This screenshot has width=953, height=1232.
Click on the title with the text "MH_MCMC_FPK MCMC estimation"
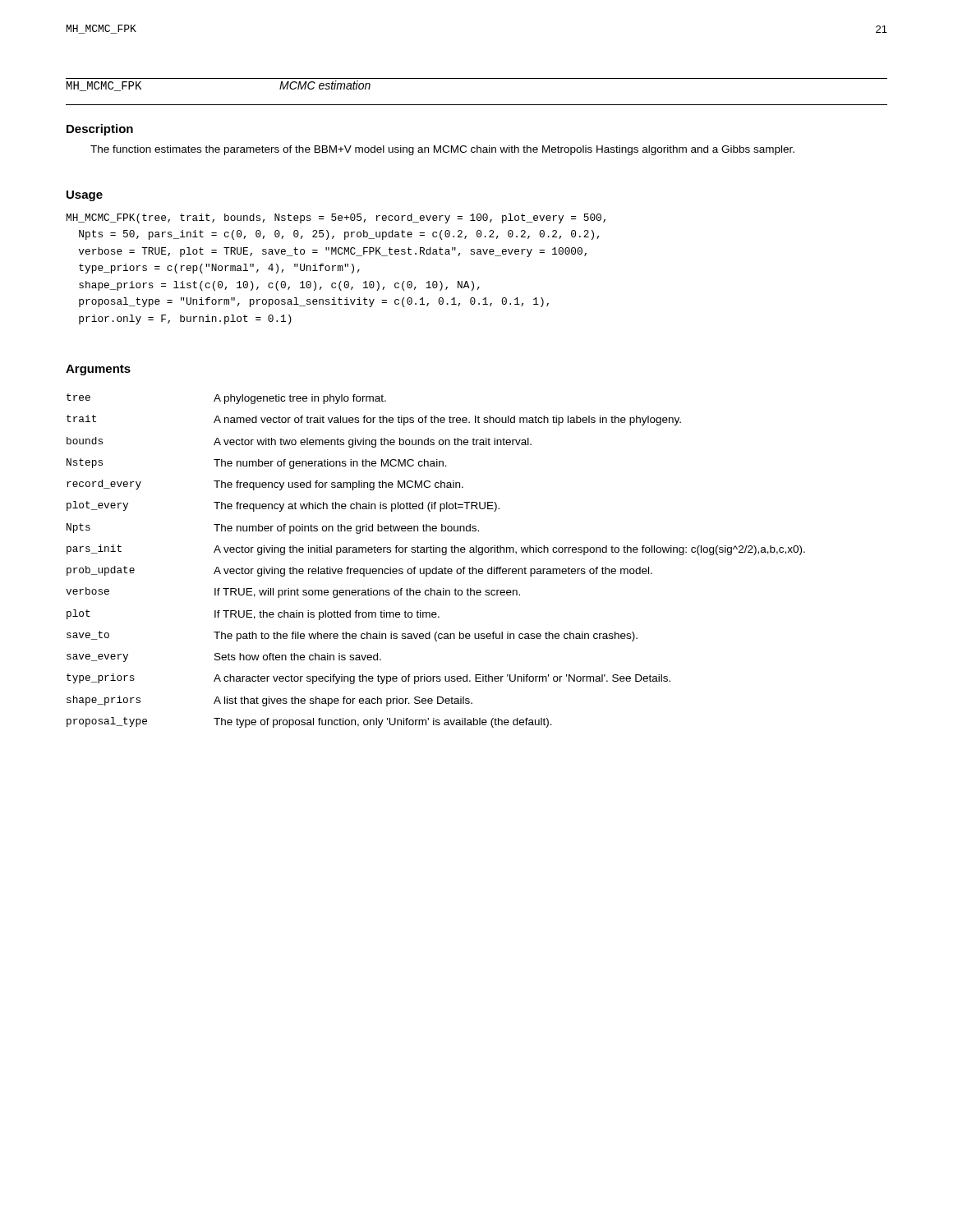click(x=218, y=86)
